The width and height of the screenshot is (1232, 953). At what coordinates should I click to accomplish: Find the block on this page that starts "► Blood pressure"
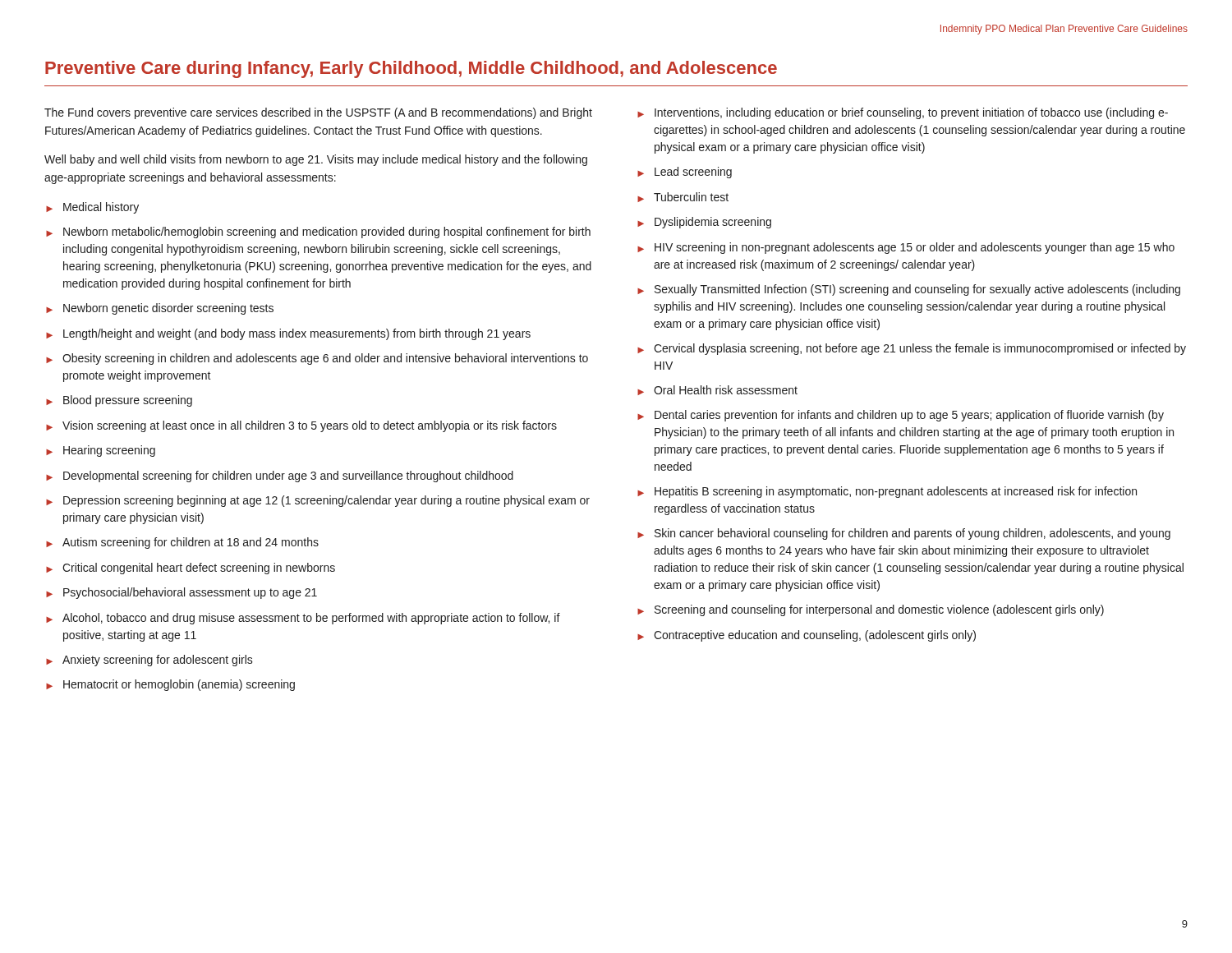pos(119,401)
